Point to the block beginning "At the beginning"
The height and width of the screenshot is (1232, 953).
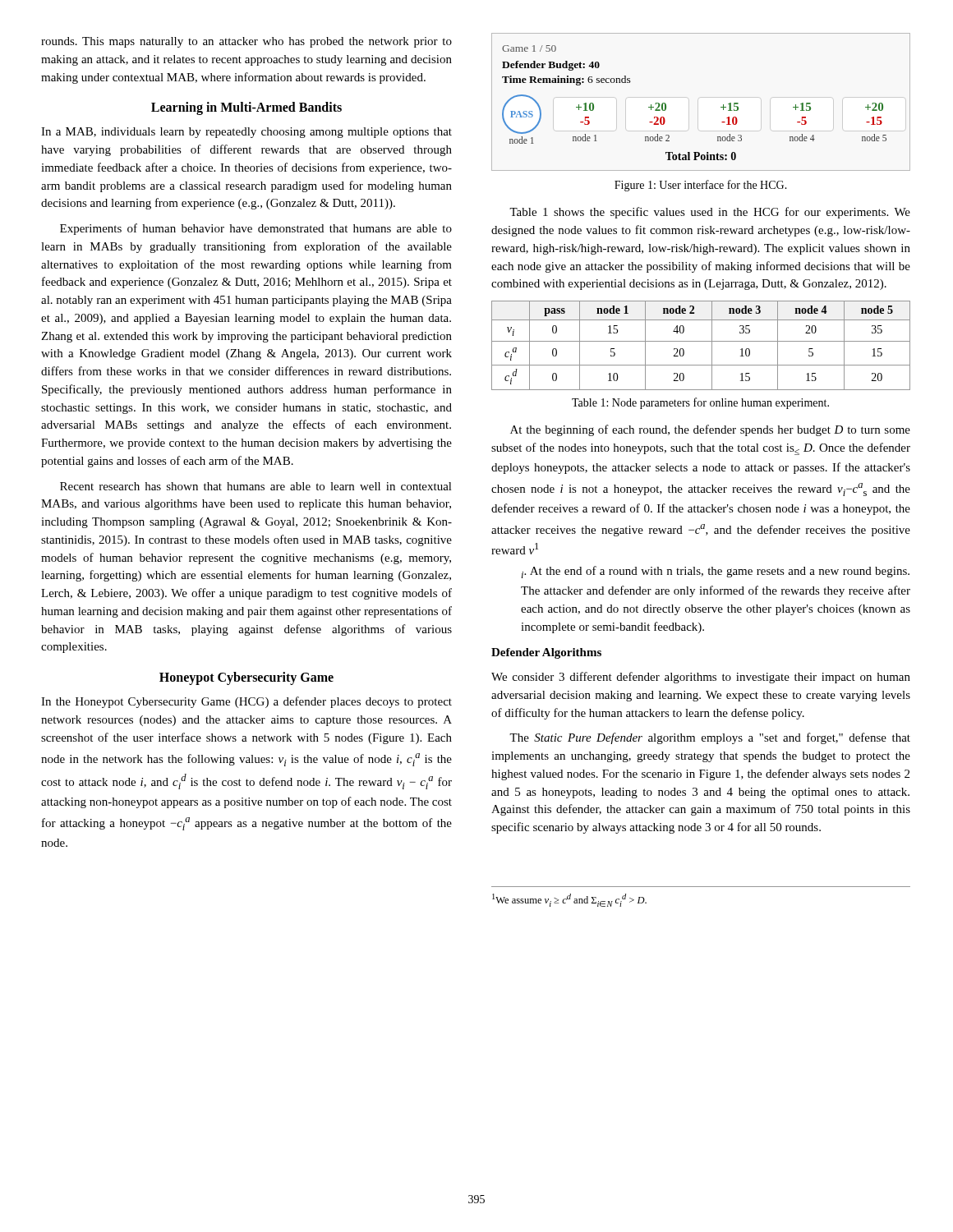pyautogui.click(x=701, y=529)
